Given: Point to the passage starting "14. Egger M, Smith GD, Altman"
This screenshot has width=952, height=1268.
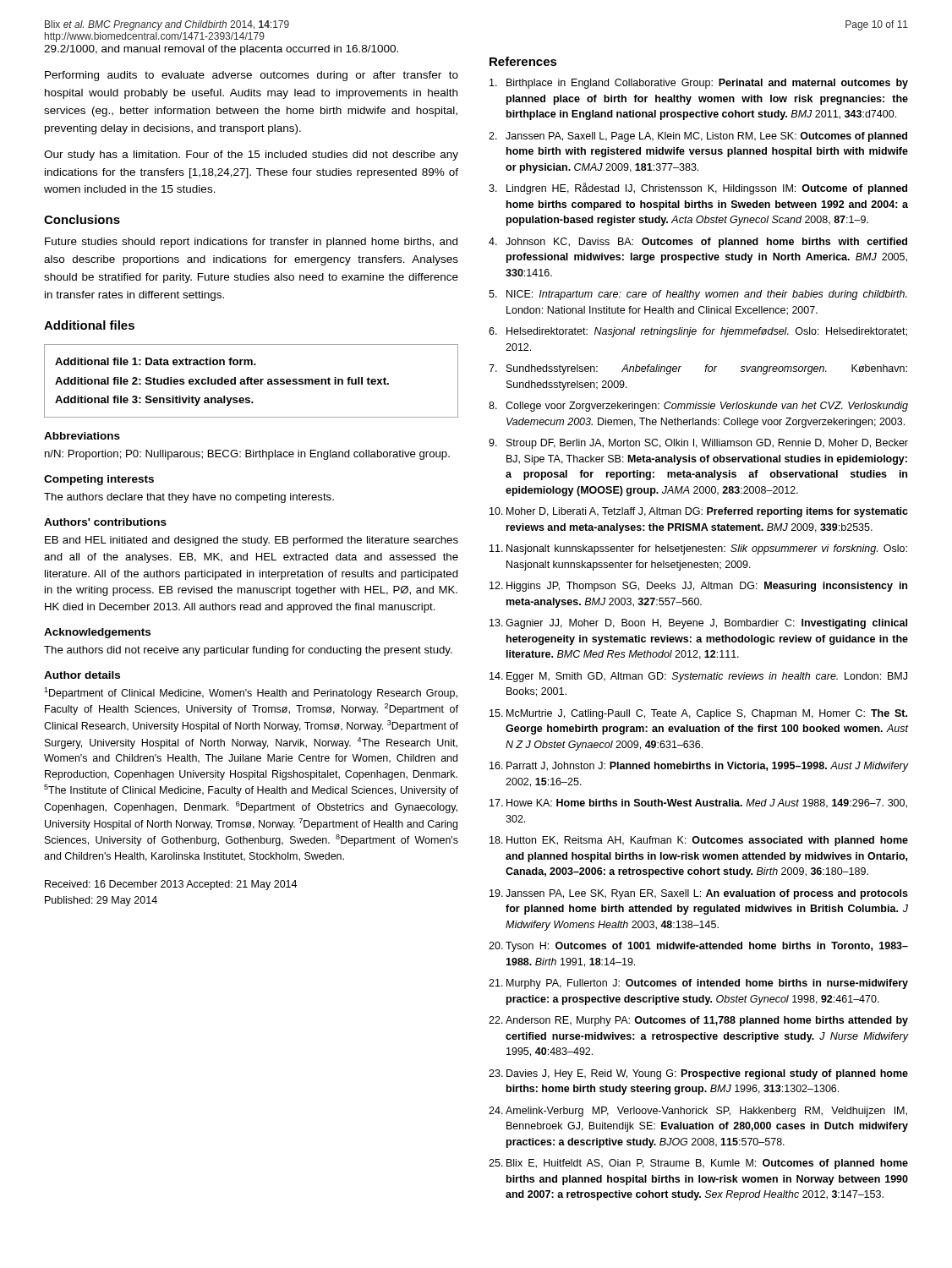Looking at the screenshot, I should (698, 684).
